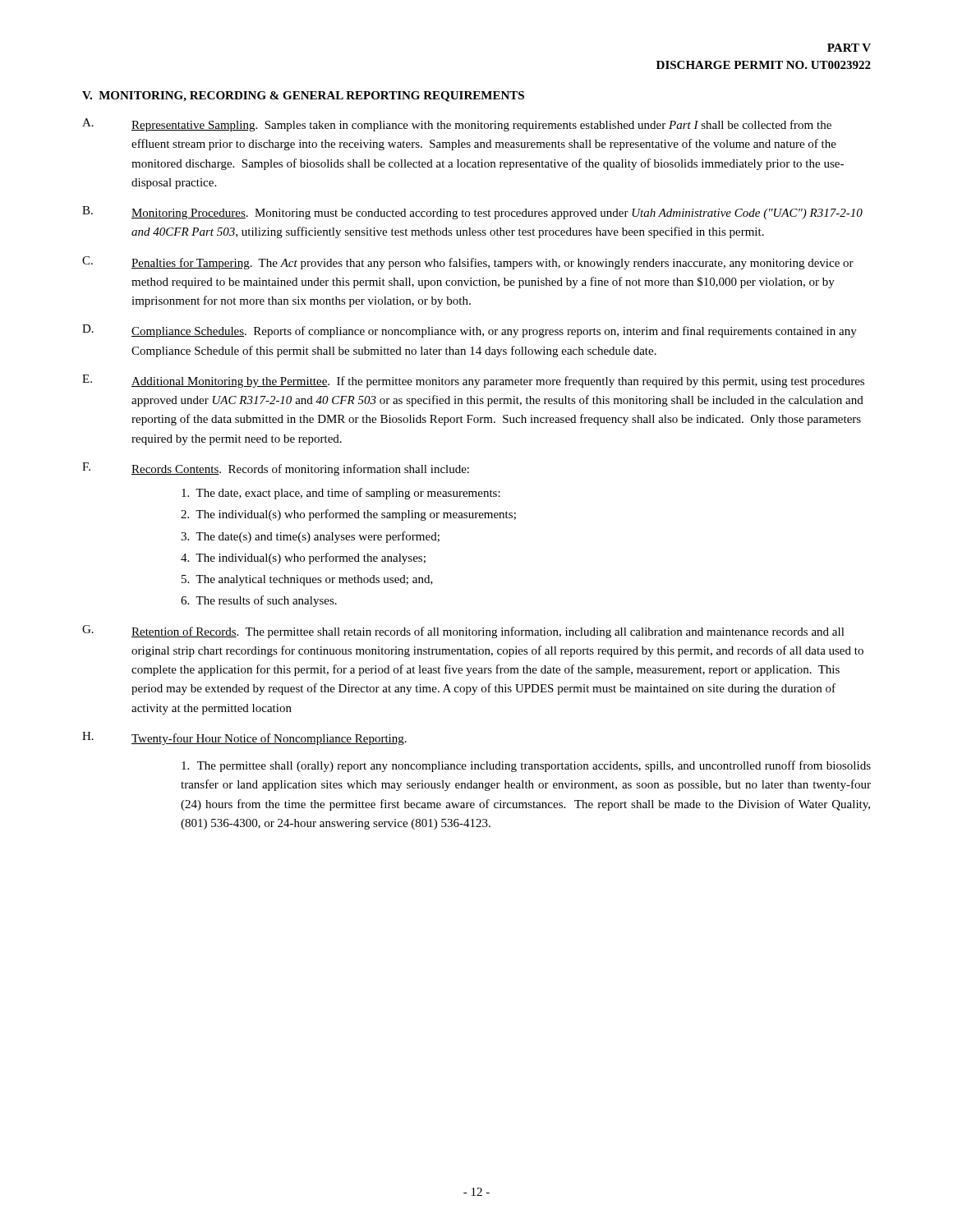
Task: Where is the passage that starts "H. Twenty-four Hour Notice of"?
Action: click(x=245, y=737)
